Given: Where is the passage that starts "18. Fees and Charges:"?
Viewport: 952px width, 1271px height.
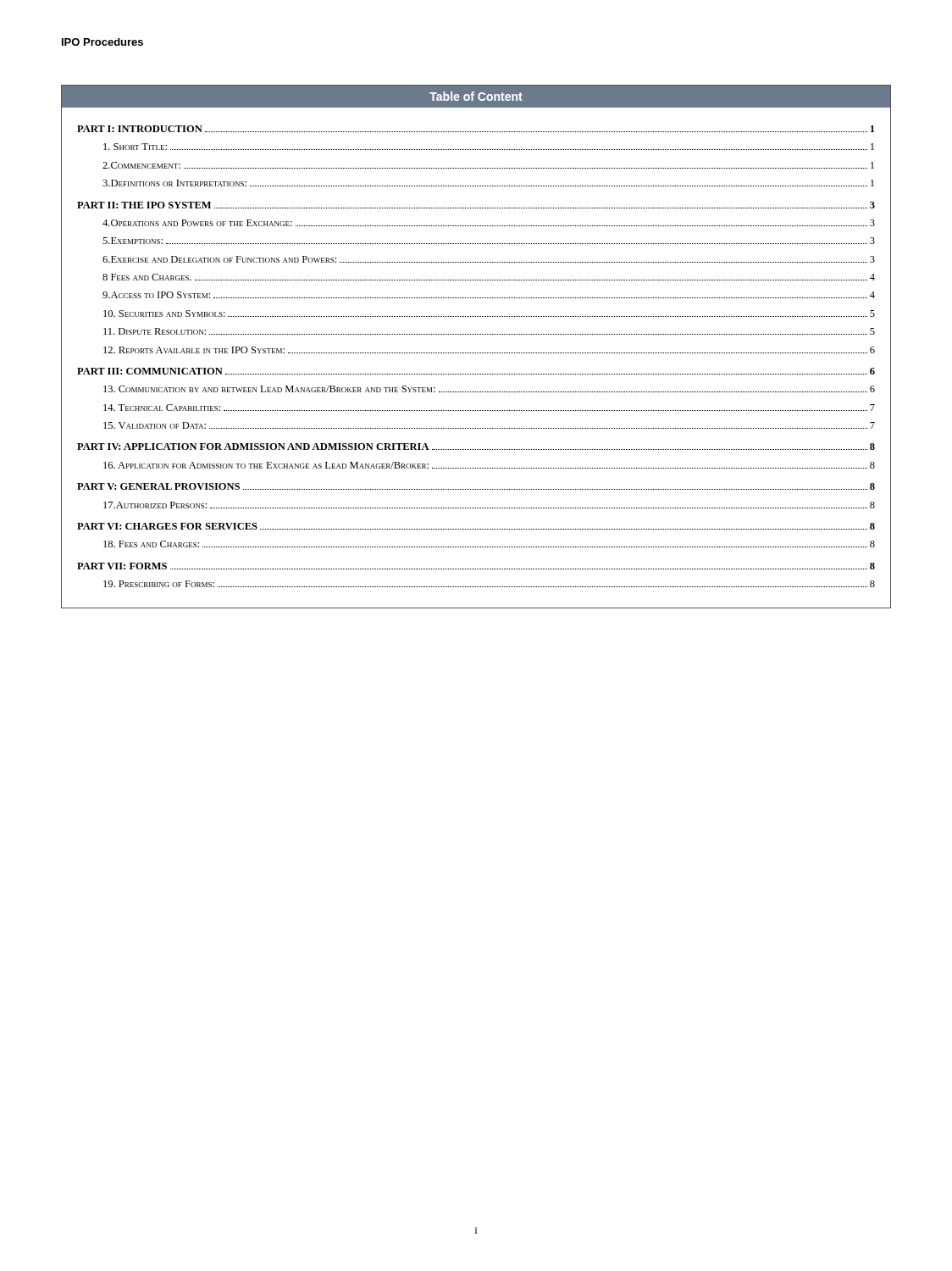Looking at the screenshot, I should 489,545.
